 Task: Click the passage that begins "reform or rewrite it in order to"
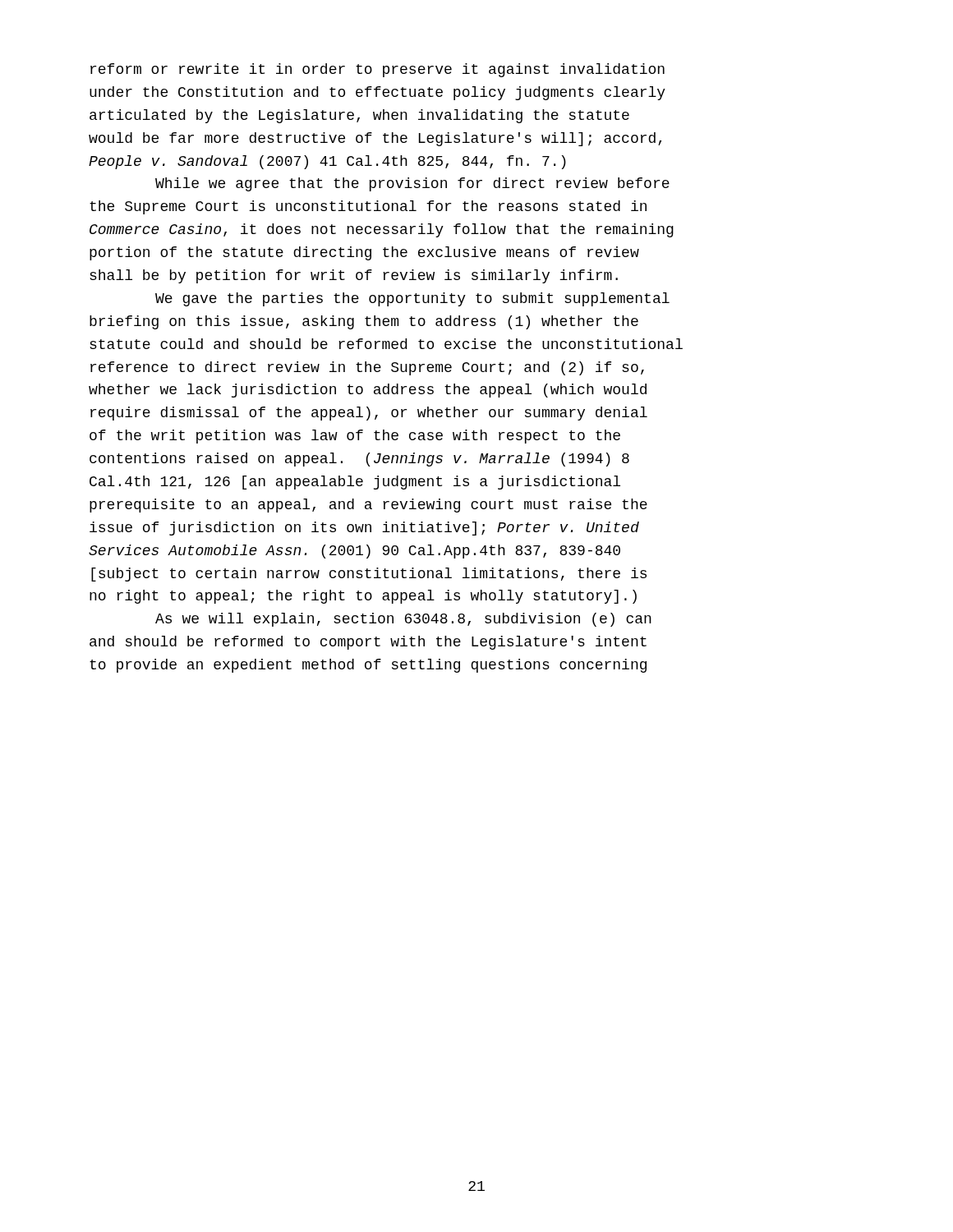pyautogui.click(x=476, y=116)
